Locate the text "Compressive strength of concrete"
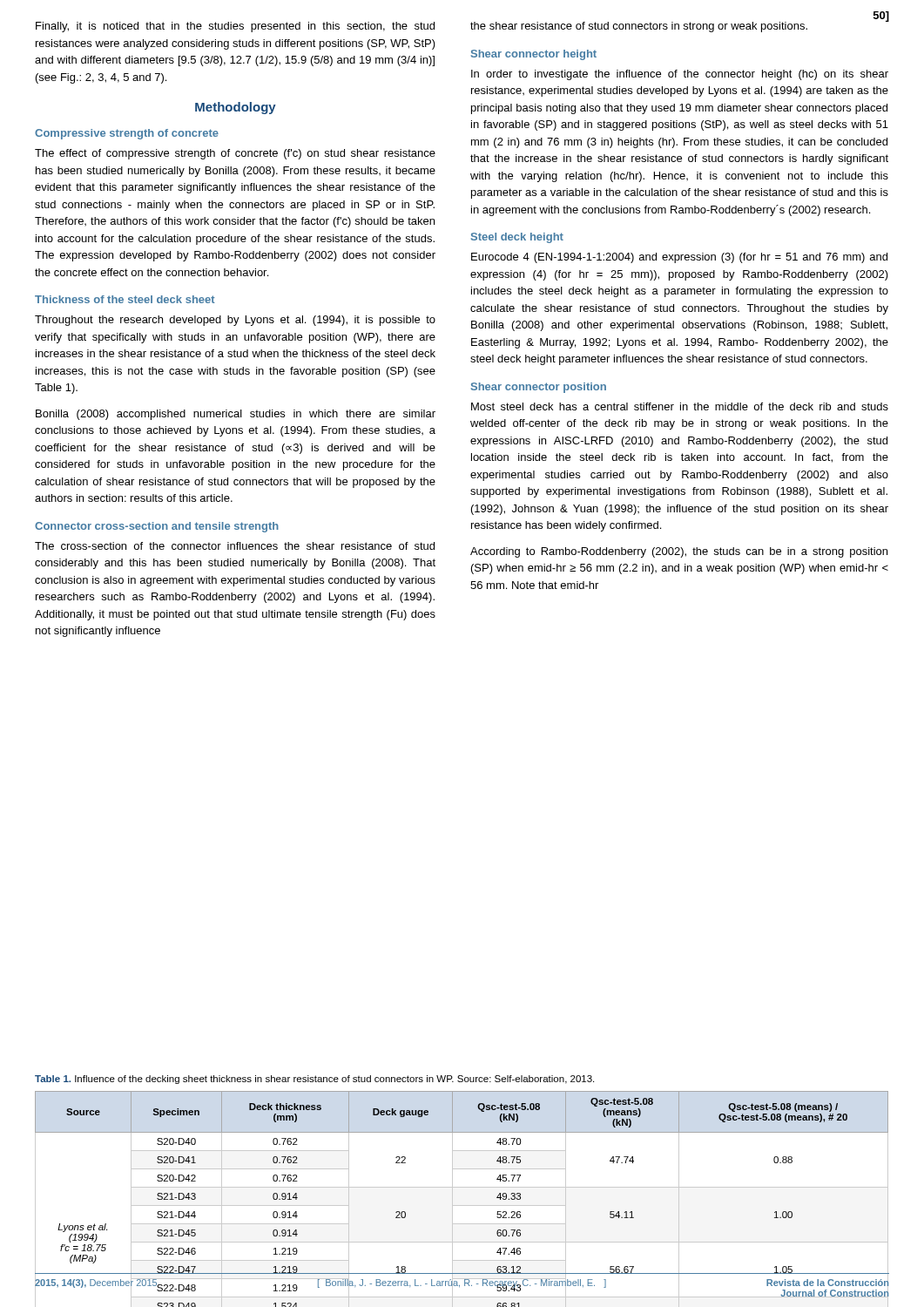 point(127,133)
